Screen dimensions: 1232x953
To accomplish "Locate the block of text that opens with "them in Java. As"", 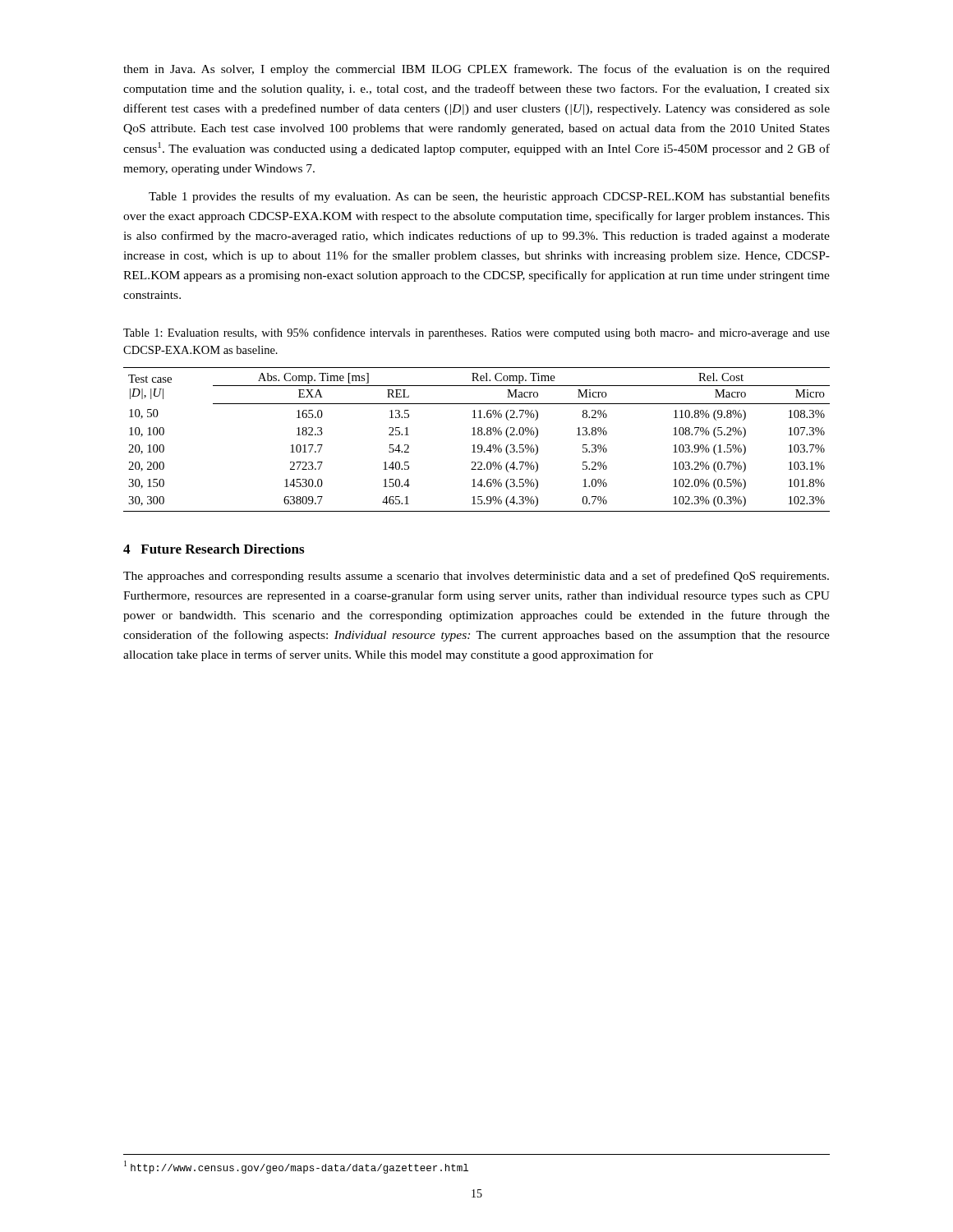I will coord(476,70).
